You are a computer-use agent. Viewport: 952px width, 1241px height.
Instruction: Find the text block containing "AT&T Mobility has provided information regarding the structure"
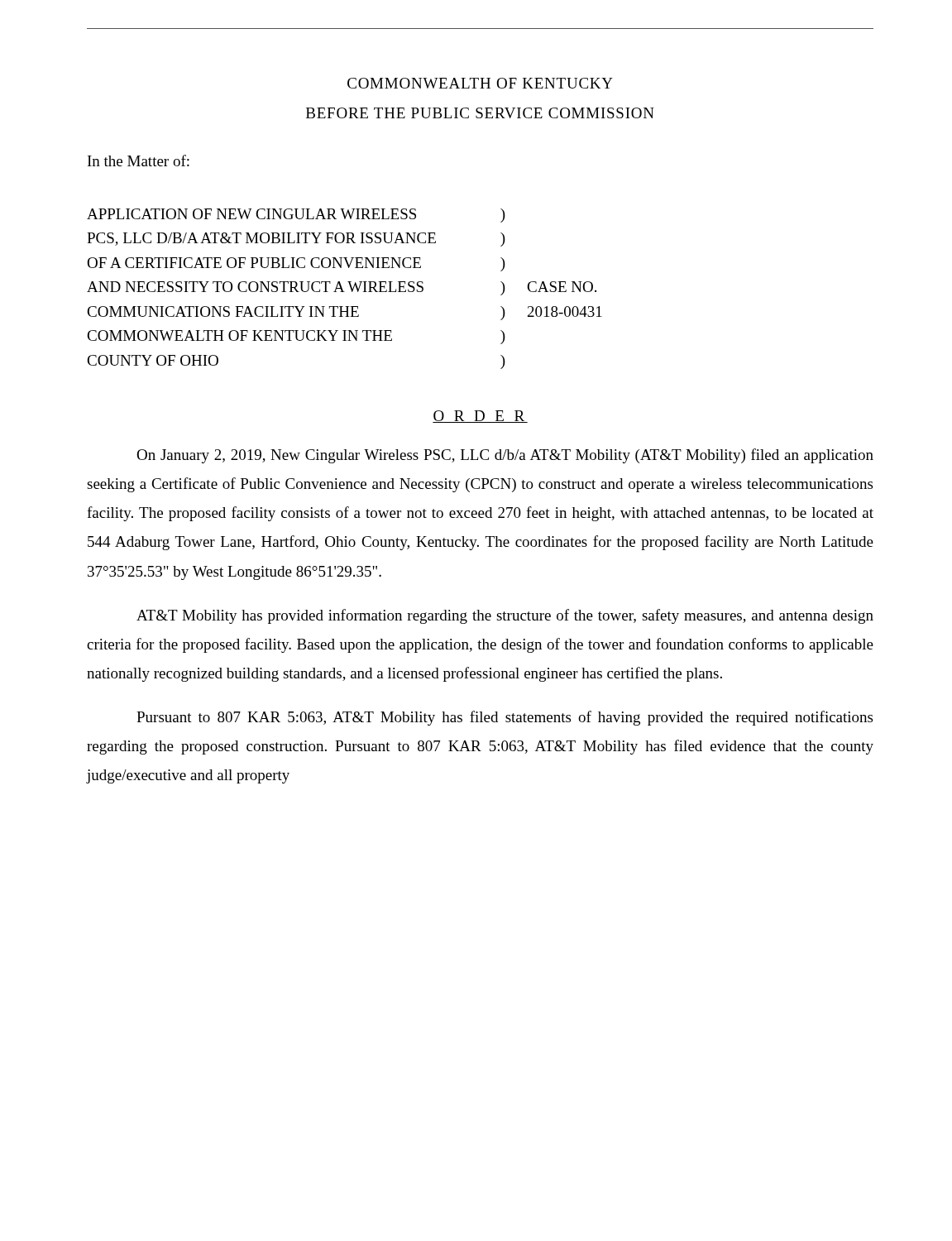click(x=480, y=644)
